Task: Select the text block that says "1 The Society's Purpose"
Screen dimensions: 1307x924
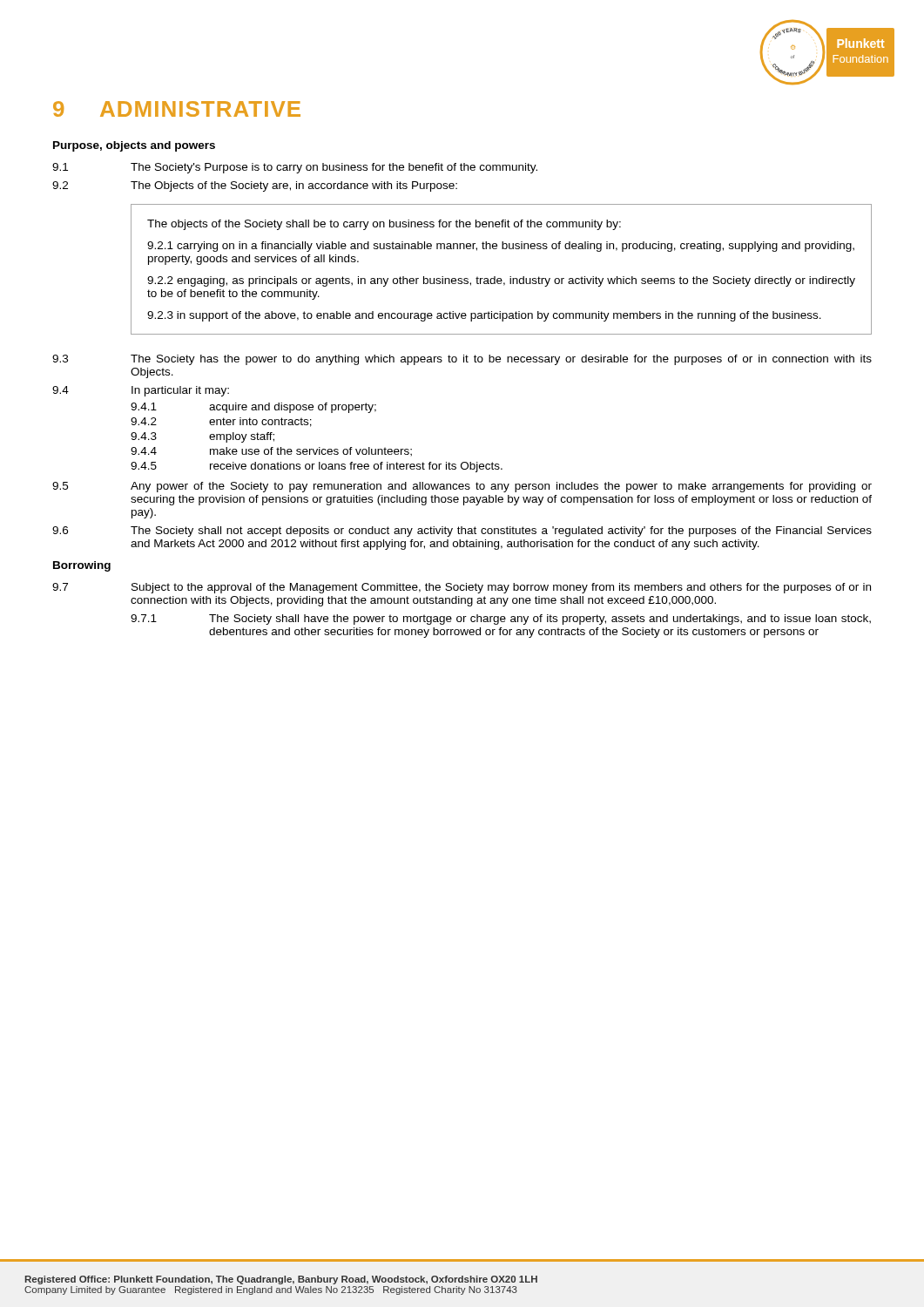Action: click(462, 167)
